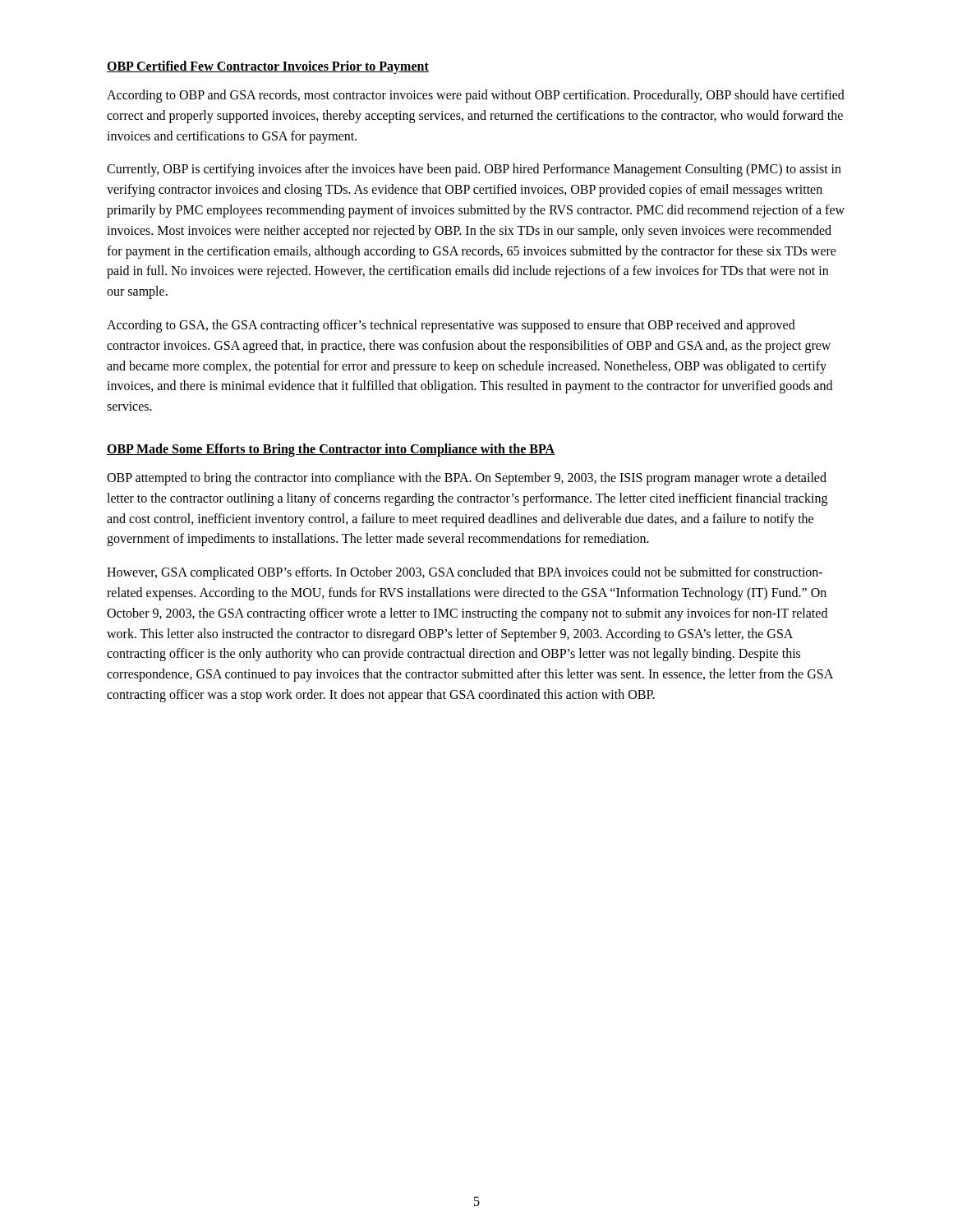
Task: Locate the text block that says "Currently, OBP is certifying invoices after the invoices"
Action: [x=476, y=230]
